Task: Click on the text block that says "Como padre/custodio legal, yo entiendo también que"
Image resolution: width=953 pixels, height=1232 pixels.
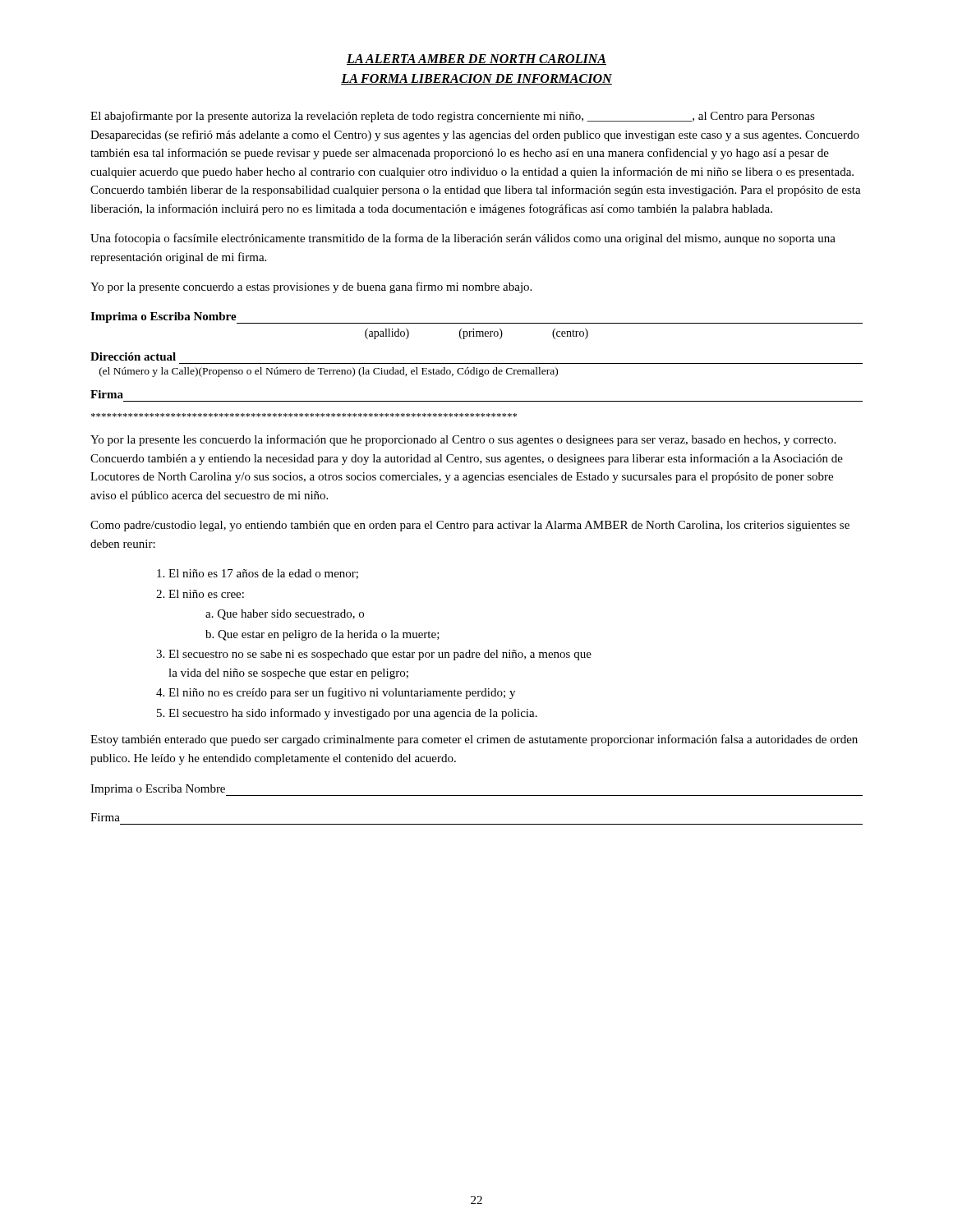Action: click(470, 534)
